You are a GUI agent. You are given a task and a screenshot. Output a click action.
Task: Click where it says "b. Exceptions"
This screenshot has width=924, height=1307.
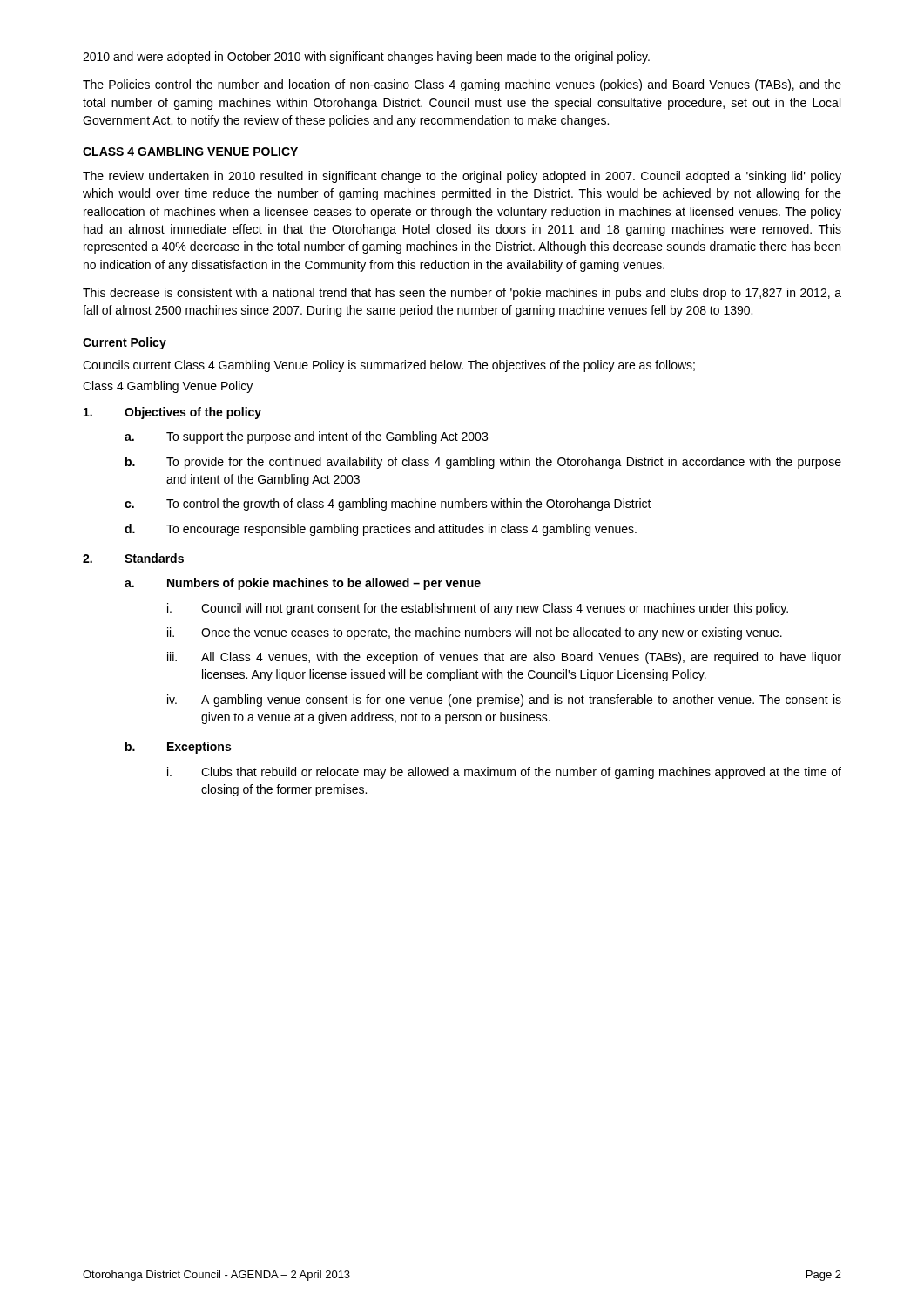click(178, 748)
